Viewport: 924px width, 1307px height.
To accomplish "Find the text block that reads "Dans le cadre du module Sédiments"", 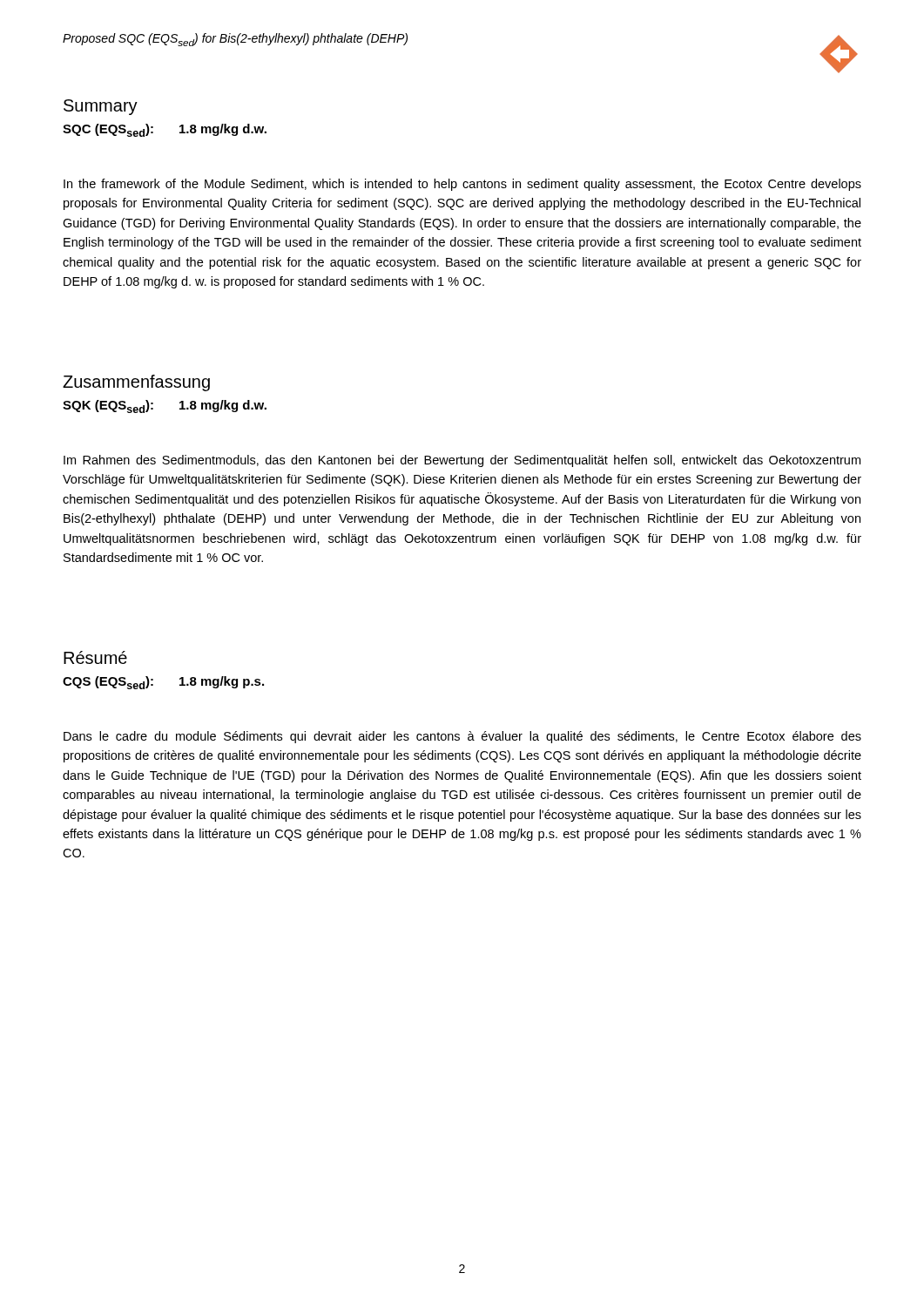I will [462, 795].
